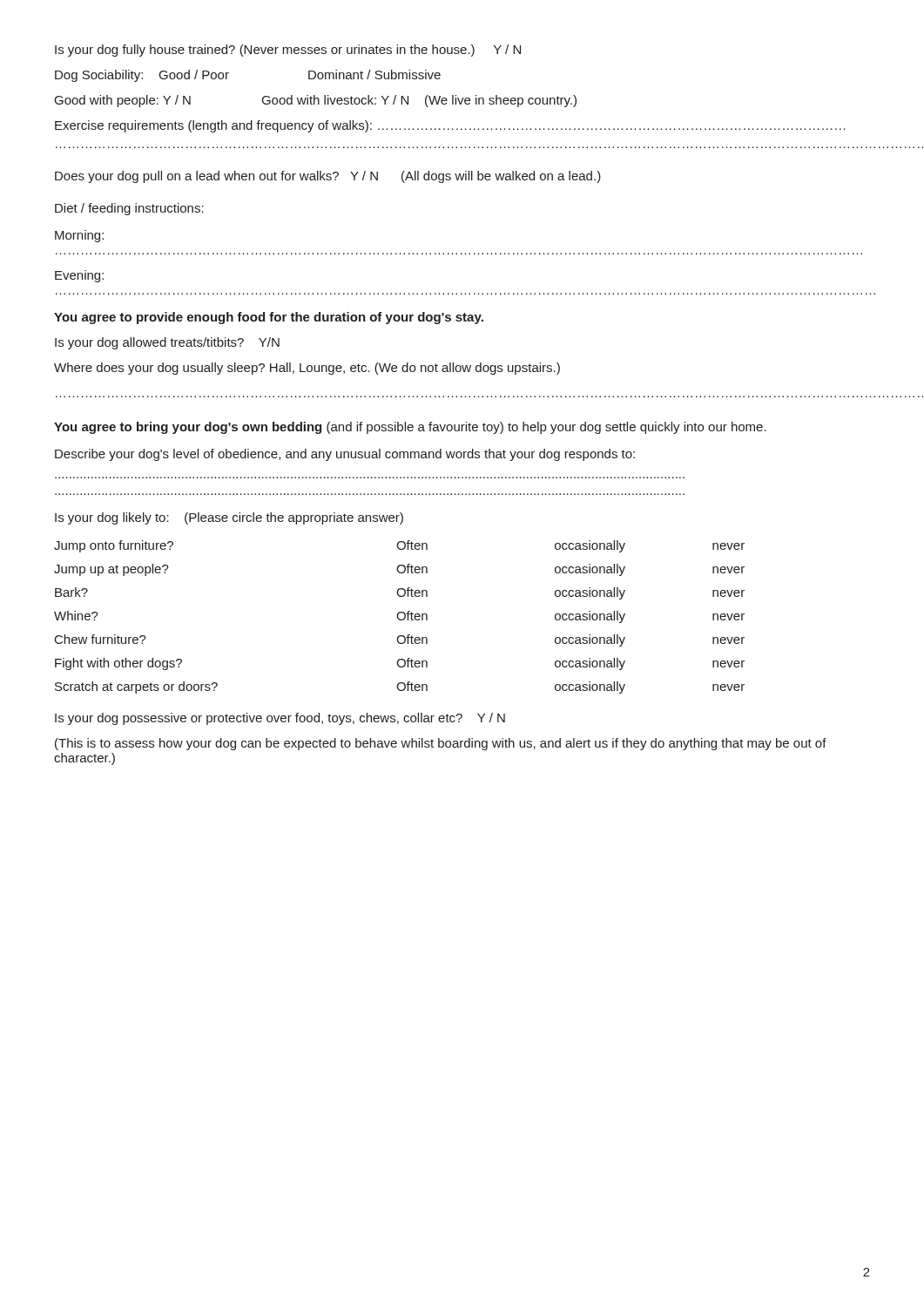Screen dimensions: 1307x924
Task: Find the text with the text "Evening: ………………………………………………………………………………………………………………………………………………………………………"
Action: click(462, 282)
